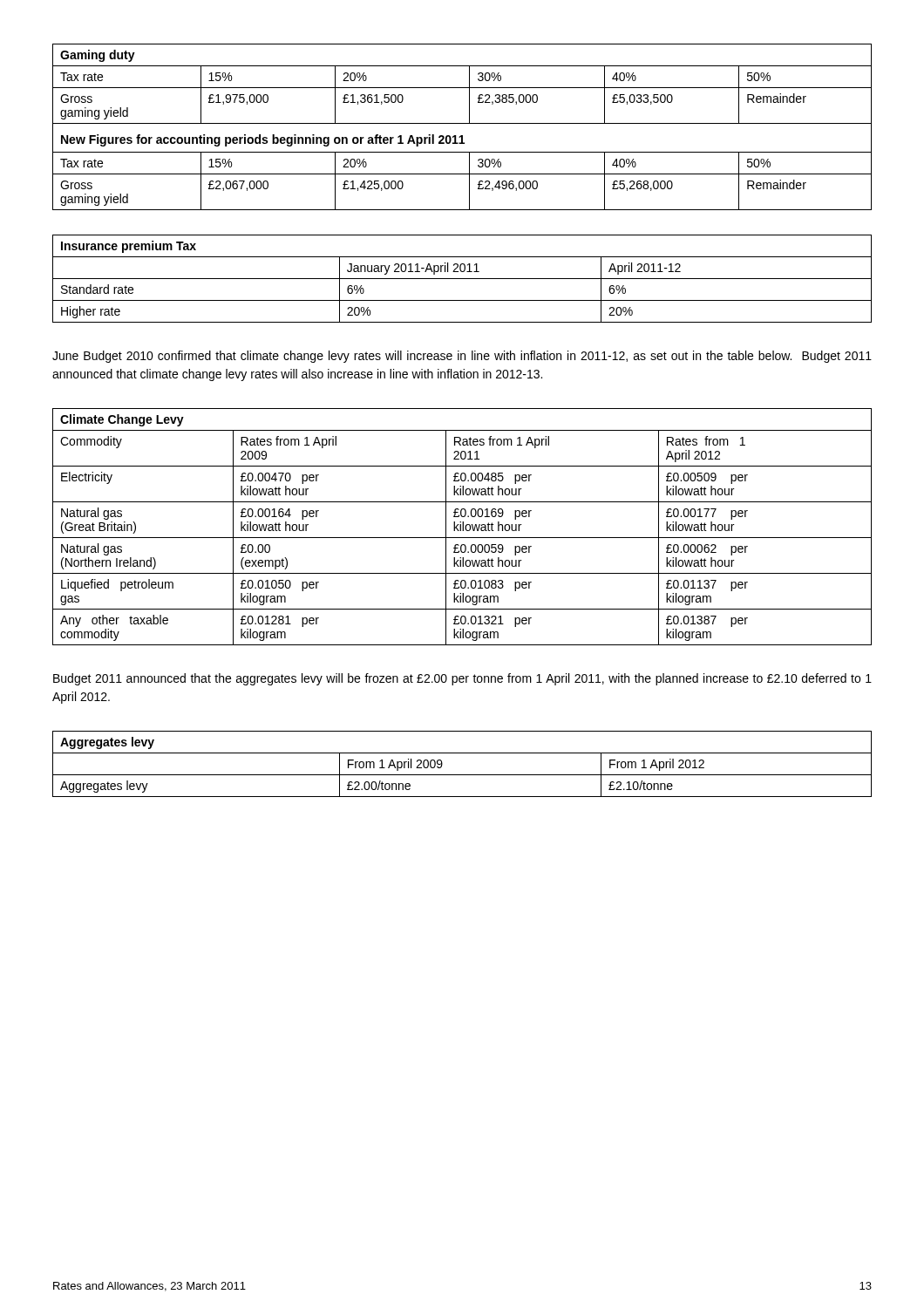
Task: Where is the passage that starts "Budget 2011 announced"?
Action: (x=462, y=688)
